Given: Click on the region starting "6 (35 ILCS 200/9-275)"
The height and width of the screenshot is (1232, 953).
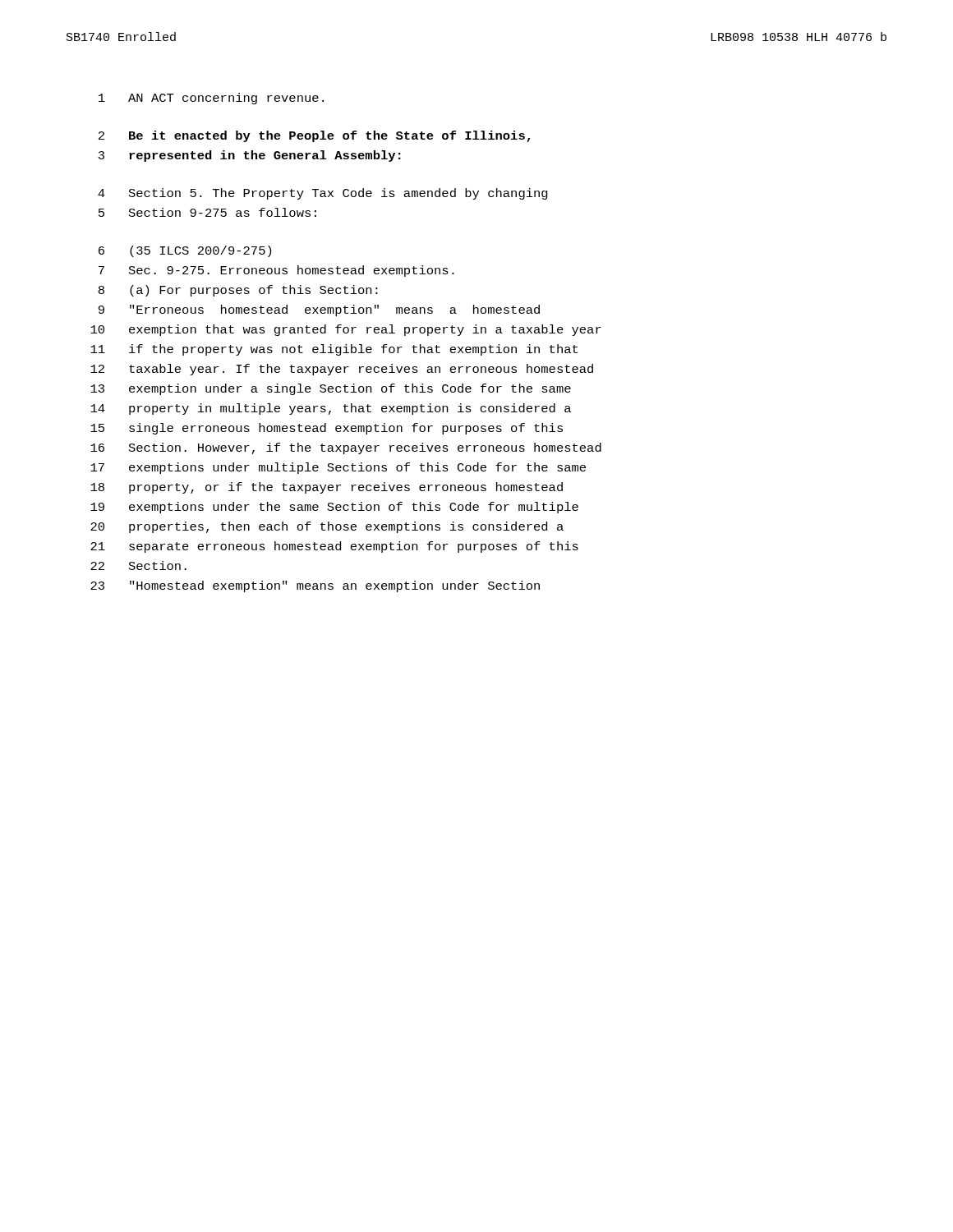Looking at the screenshot, I should pyautogui.click(x=185, y=251).
